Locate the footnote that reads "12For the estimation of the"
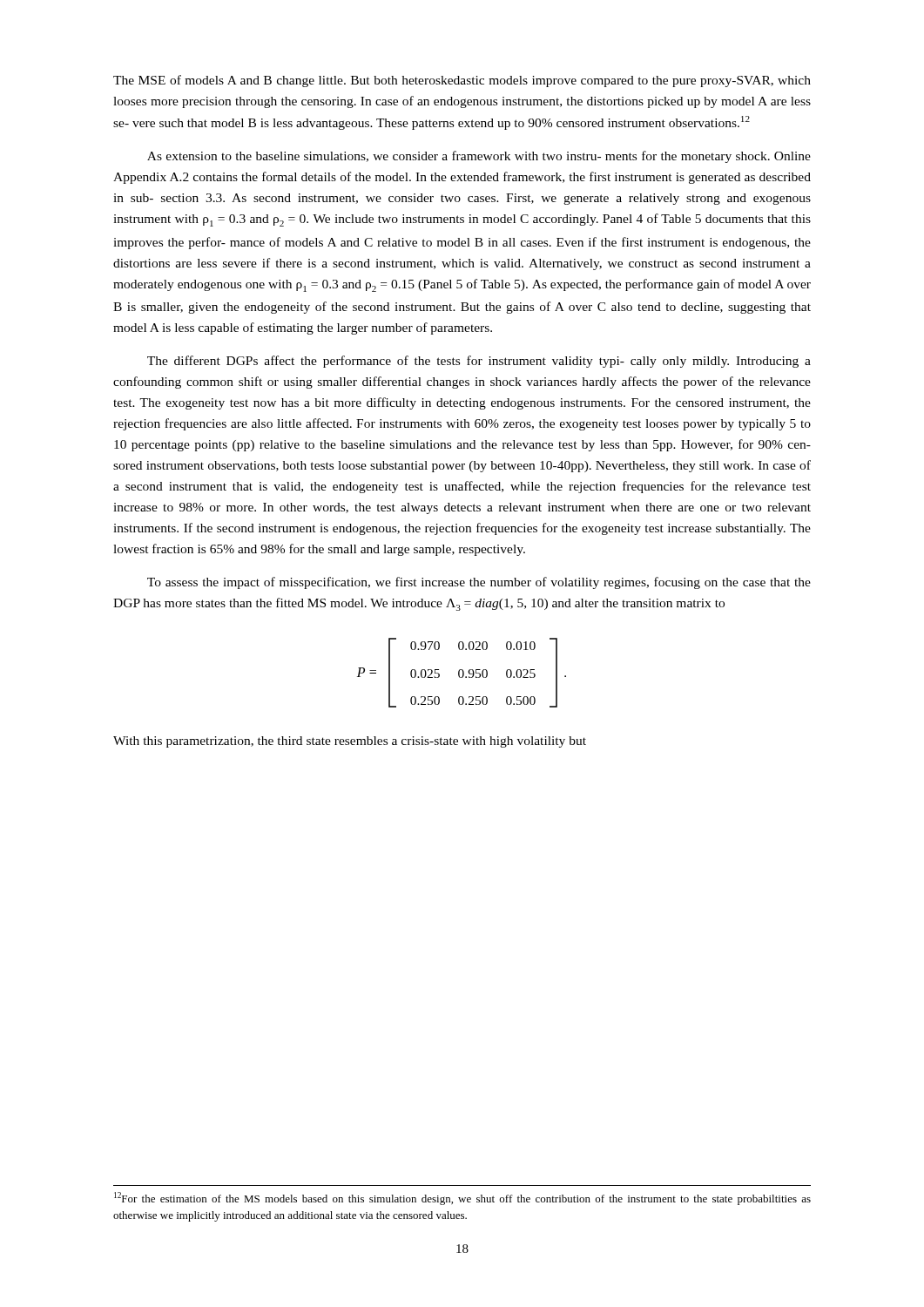This screenshot has width=924, height=1307. (462, 1207)
